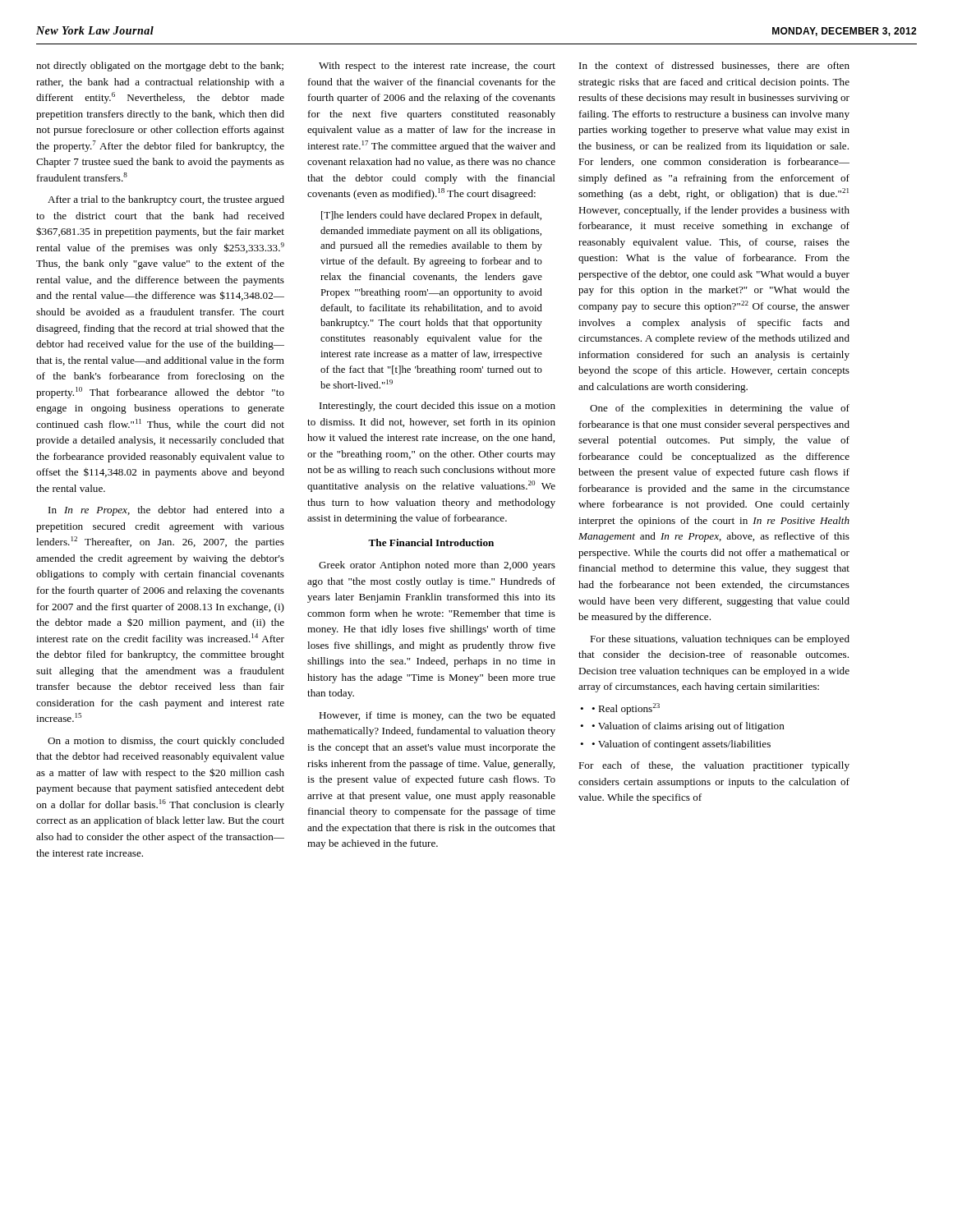This screenshot has height=1232, width=953.
Task: Find the region starting "In the context of distressed"
Action: pos(714,226)
